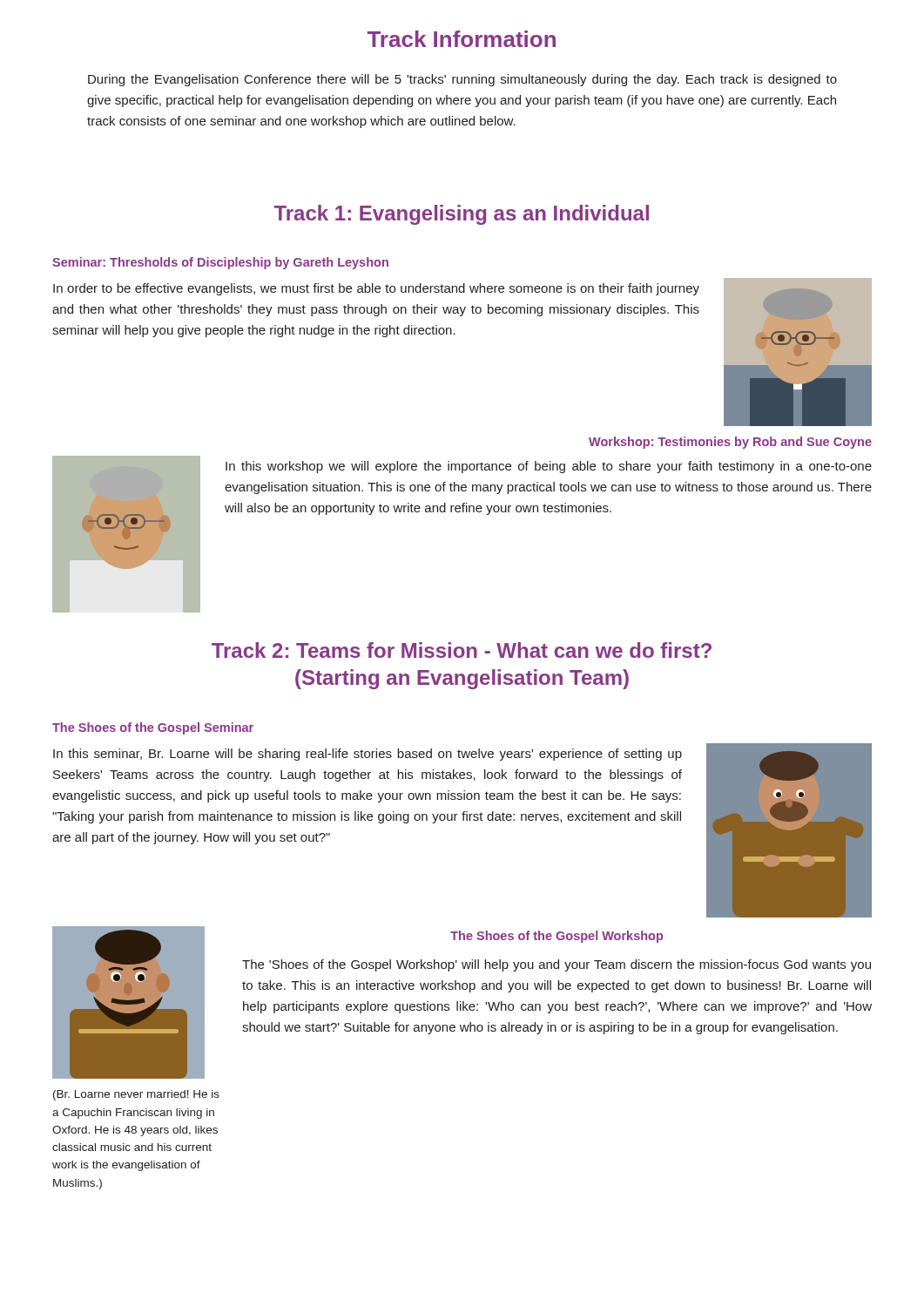Viewport: 924px width, 1307px height.
Task: Locate the text block containing "In this seminar, Br. Loarne will be sharing"
Action: (x=367, y=795)
